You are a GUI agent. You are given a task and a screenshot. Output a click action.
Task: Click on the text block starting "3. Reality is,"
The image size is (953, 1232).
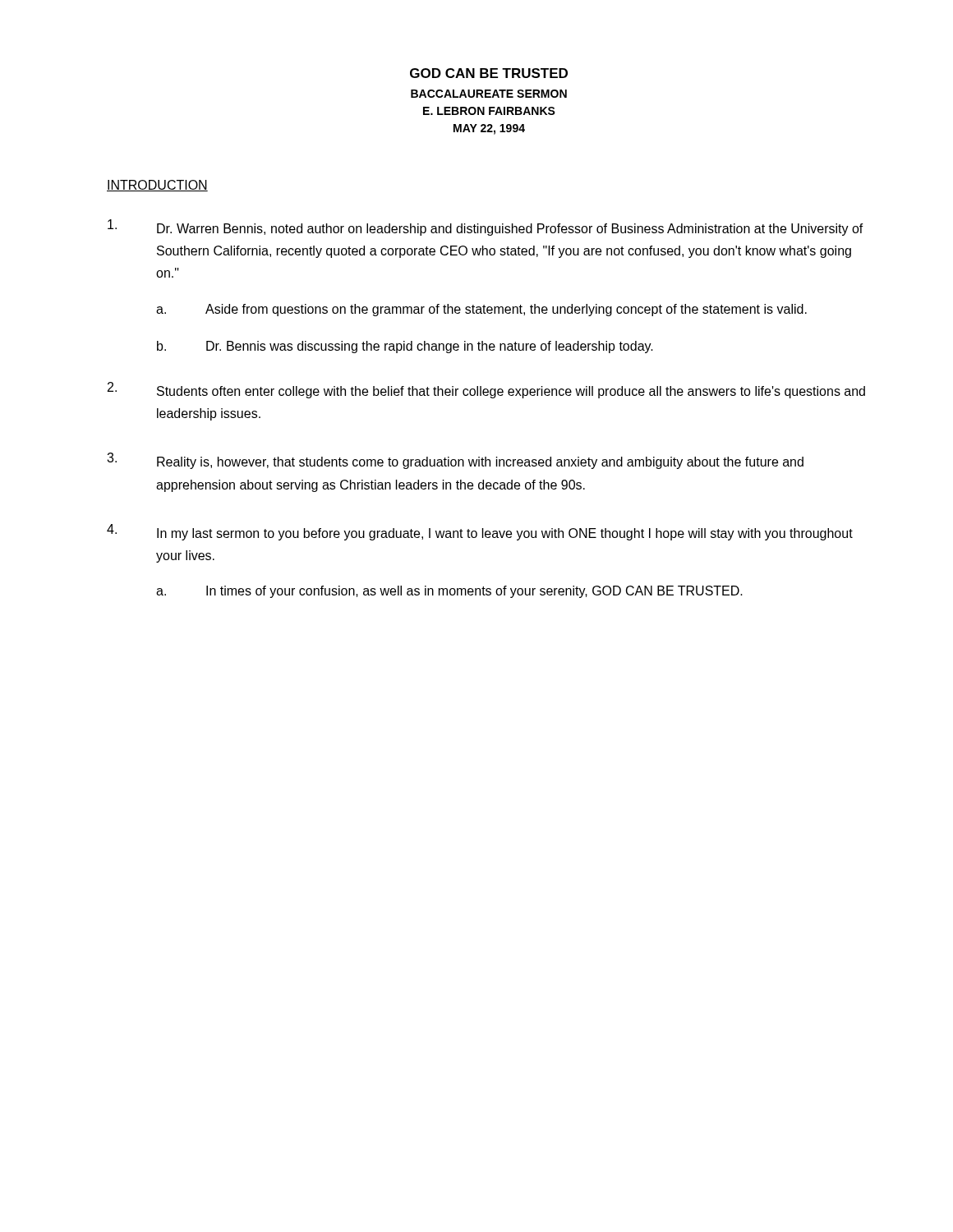pyautogui.click(x=489, y=474)
